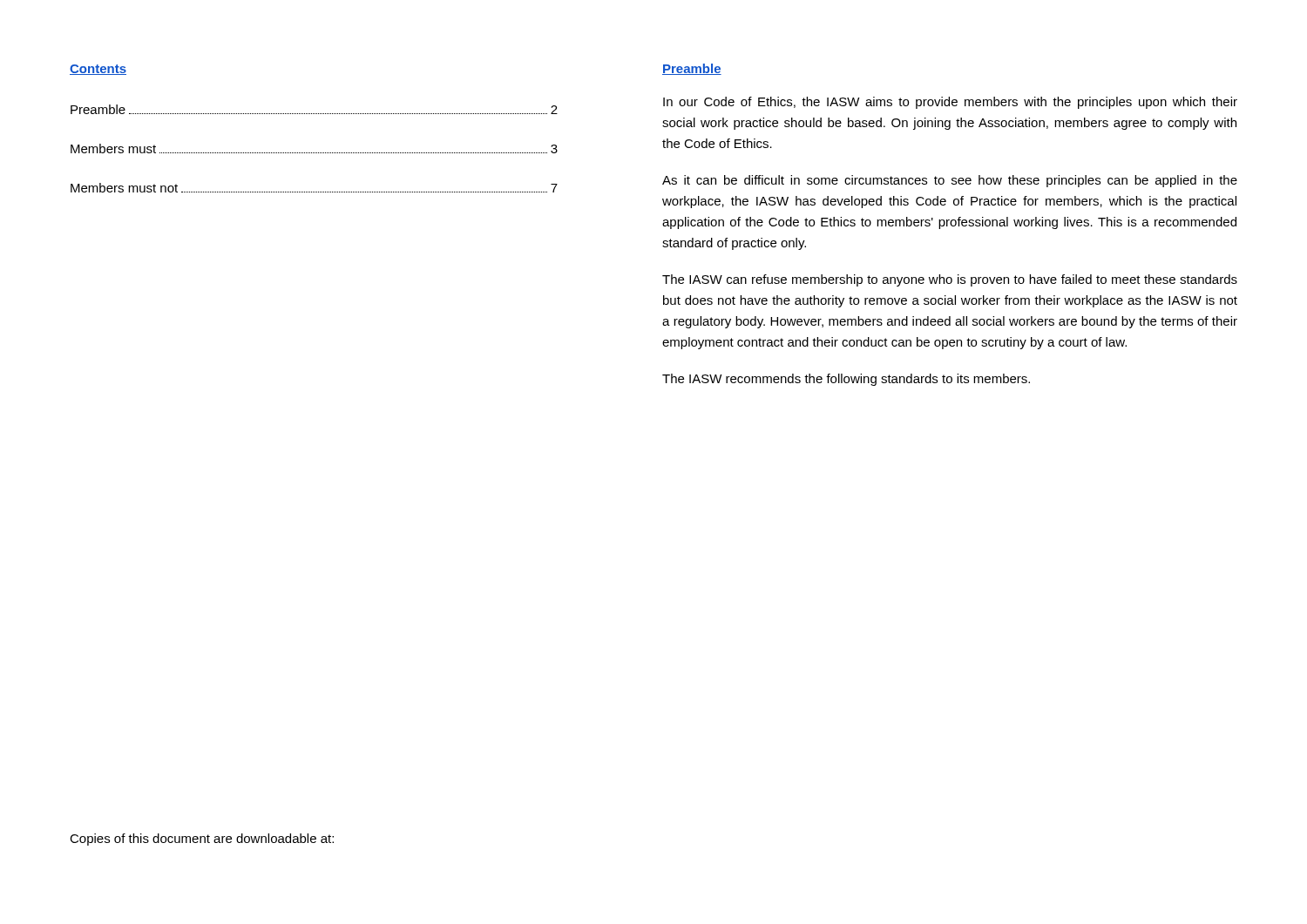Click on the region starting "The IASW recommends the following standards"
The image size is (1307, 924).
point(847,378)
